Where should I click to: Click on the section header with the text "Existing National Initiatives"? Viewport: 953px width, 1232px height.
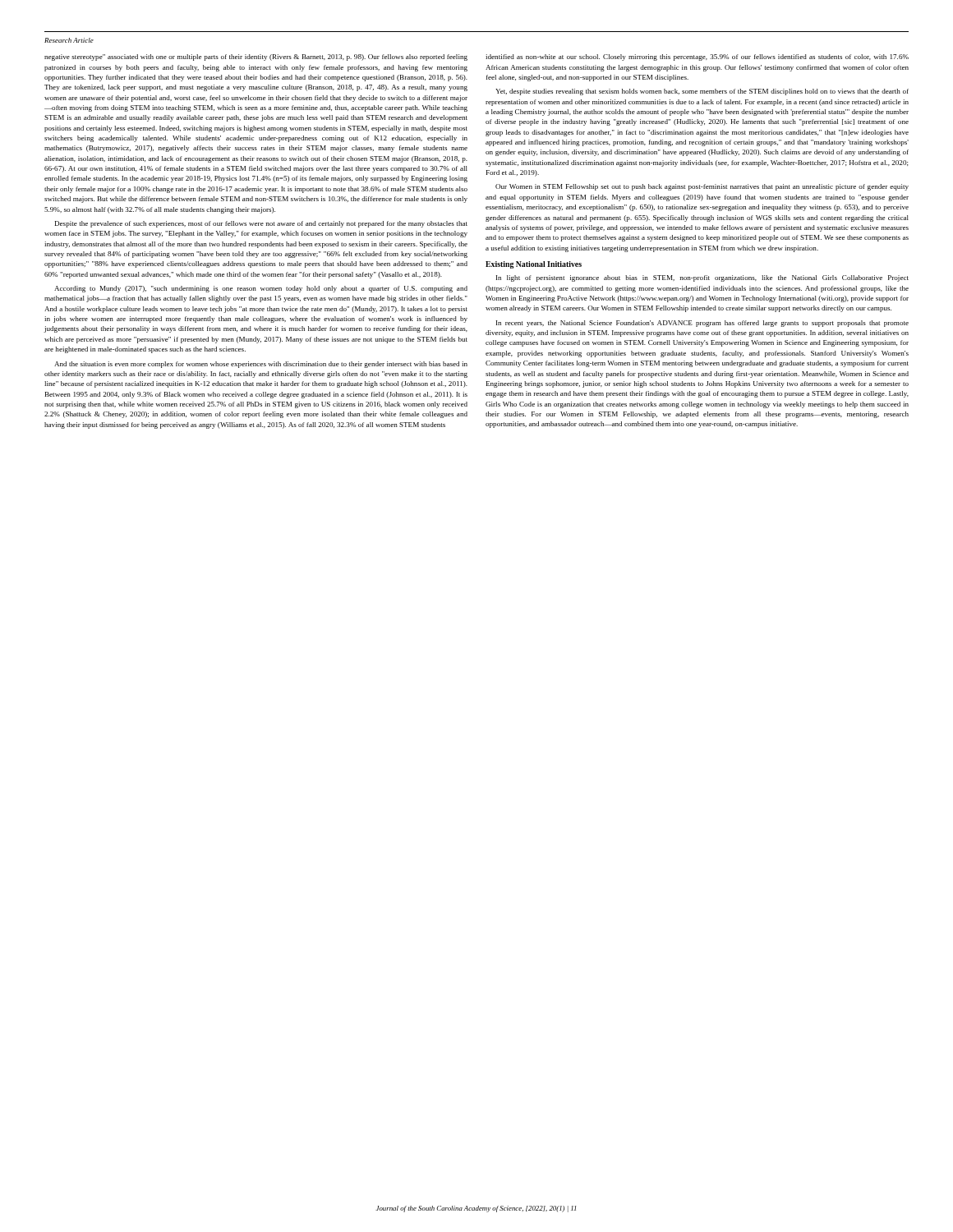pos(534,264)
